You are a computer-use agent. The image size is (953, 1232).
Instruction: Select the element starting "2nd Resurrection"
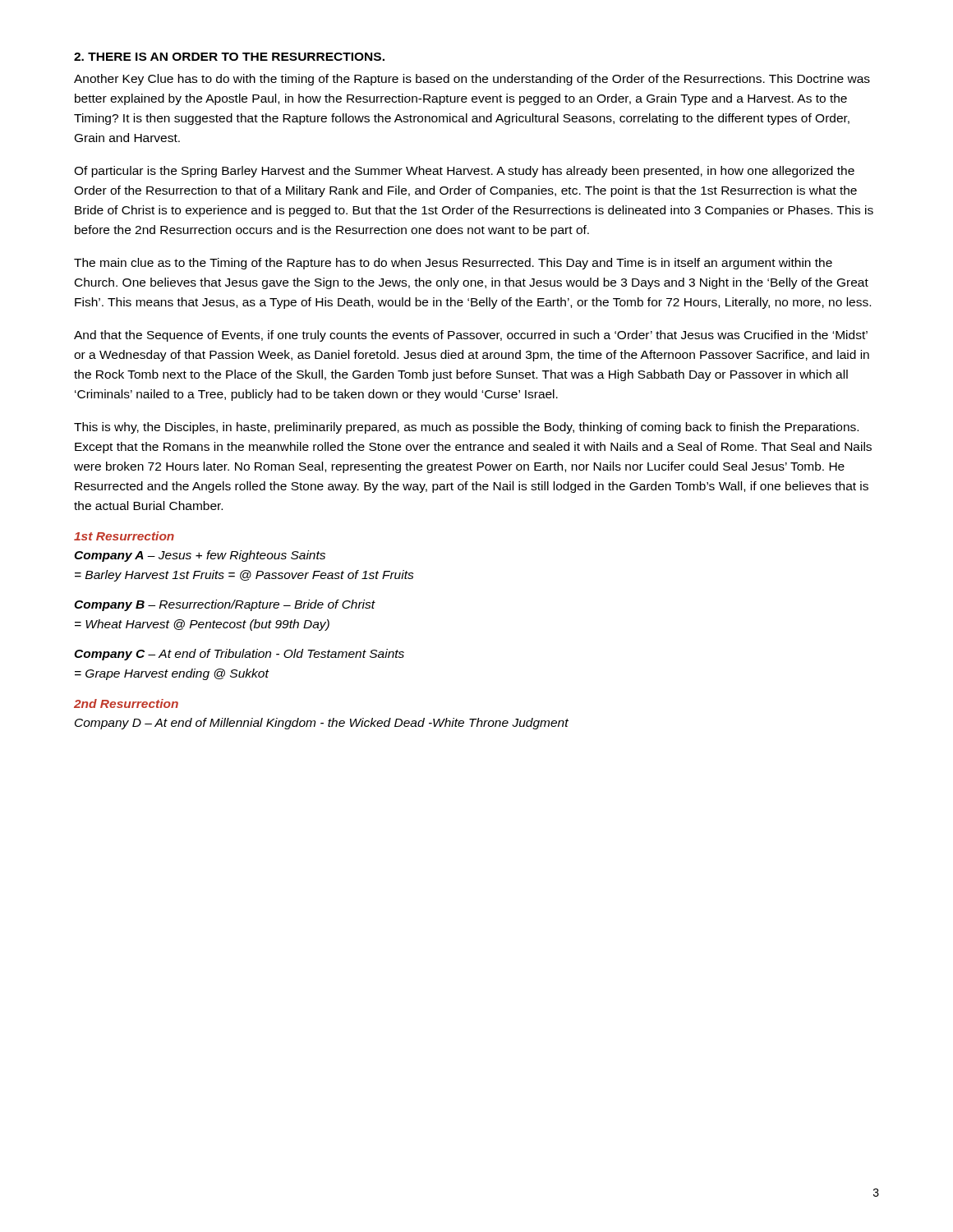[x=126, y=704]
